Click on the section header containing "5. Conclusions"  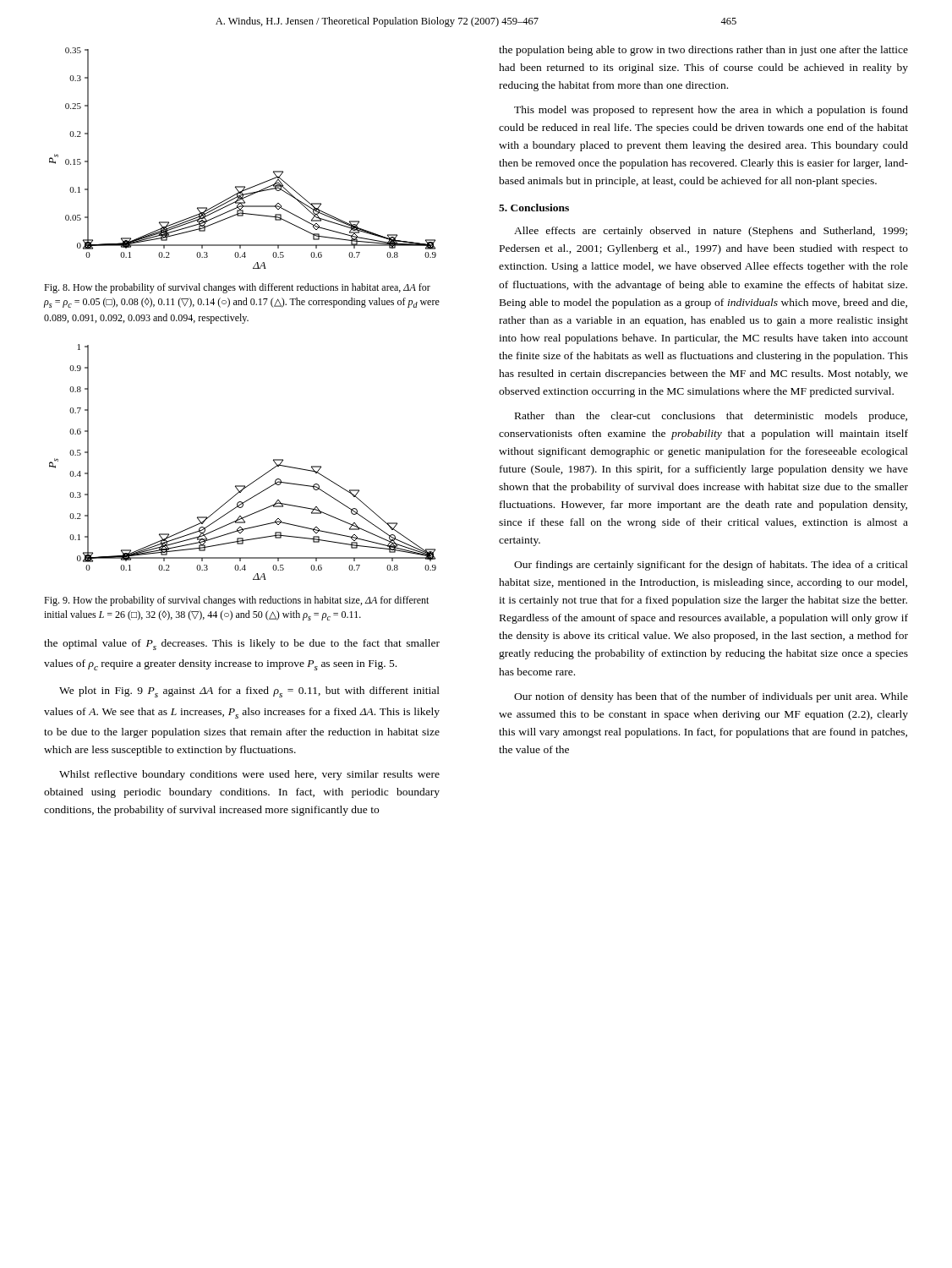[534, 208]
